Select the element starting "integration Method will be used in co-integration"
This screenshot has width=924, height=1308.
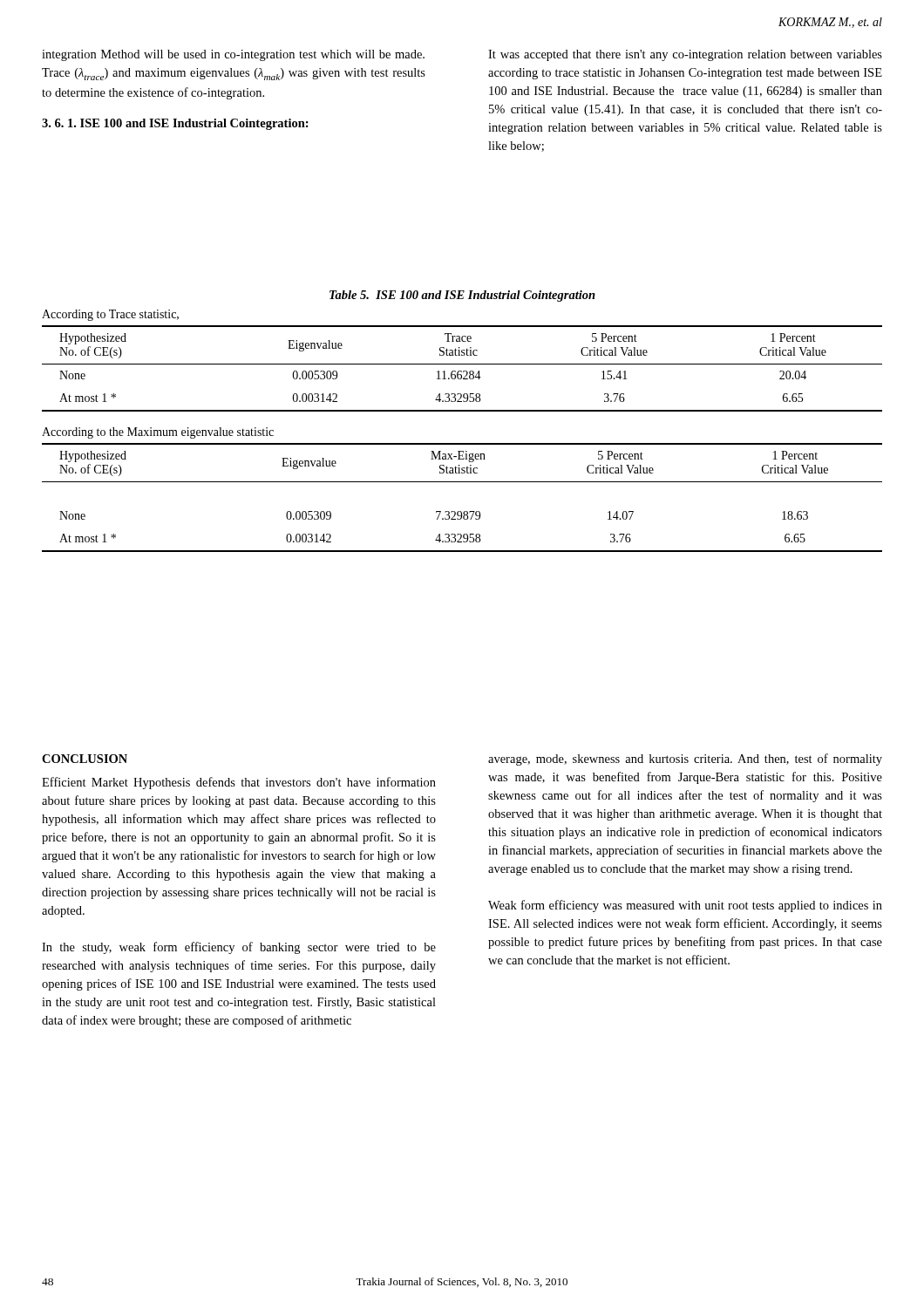click(234, 90)
